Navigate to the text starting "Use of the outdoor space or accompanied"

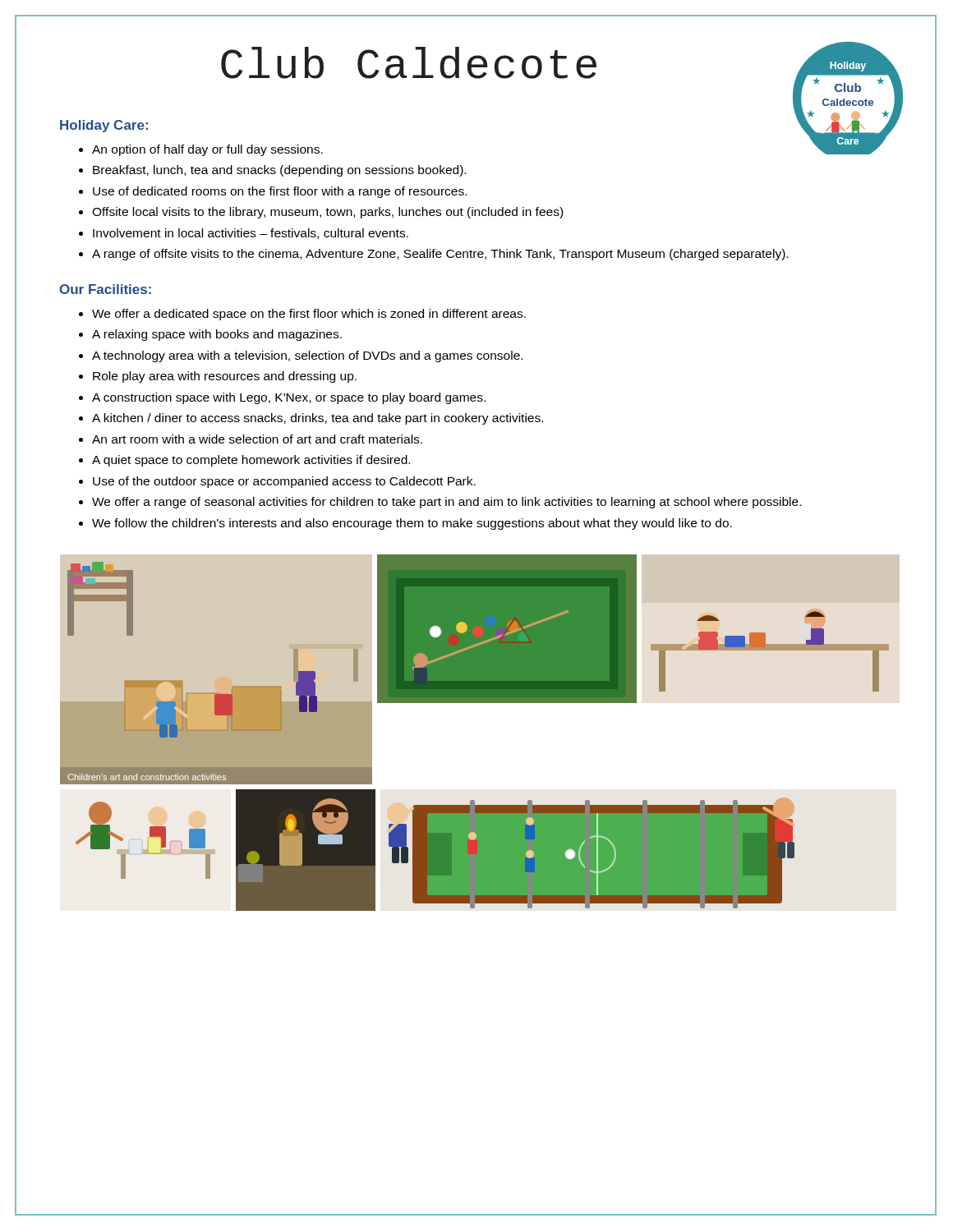(483, 481)
